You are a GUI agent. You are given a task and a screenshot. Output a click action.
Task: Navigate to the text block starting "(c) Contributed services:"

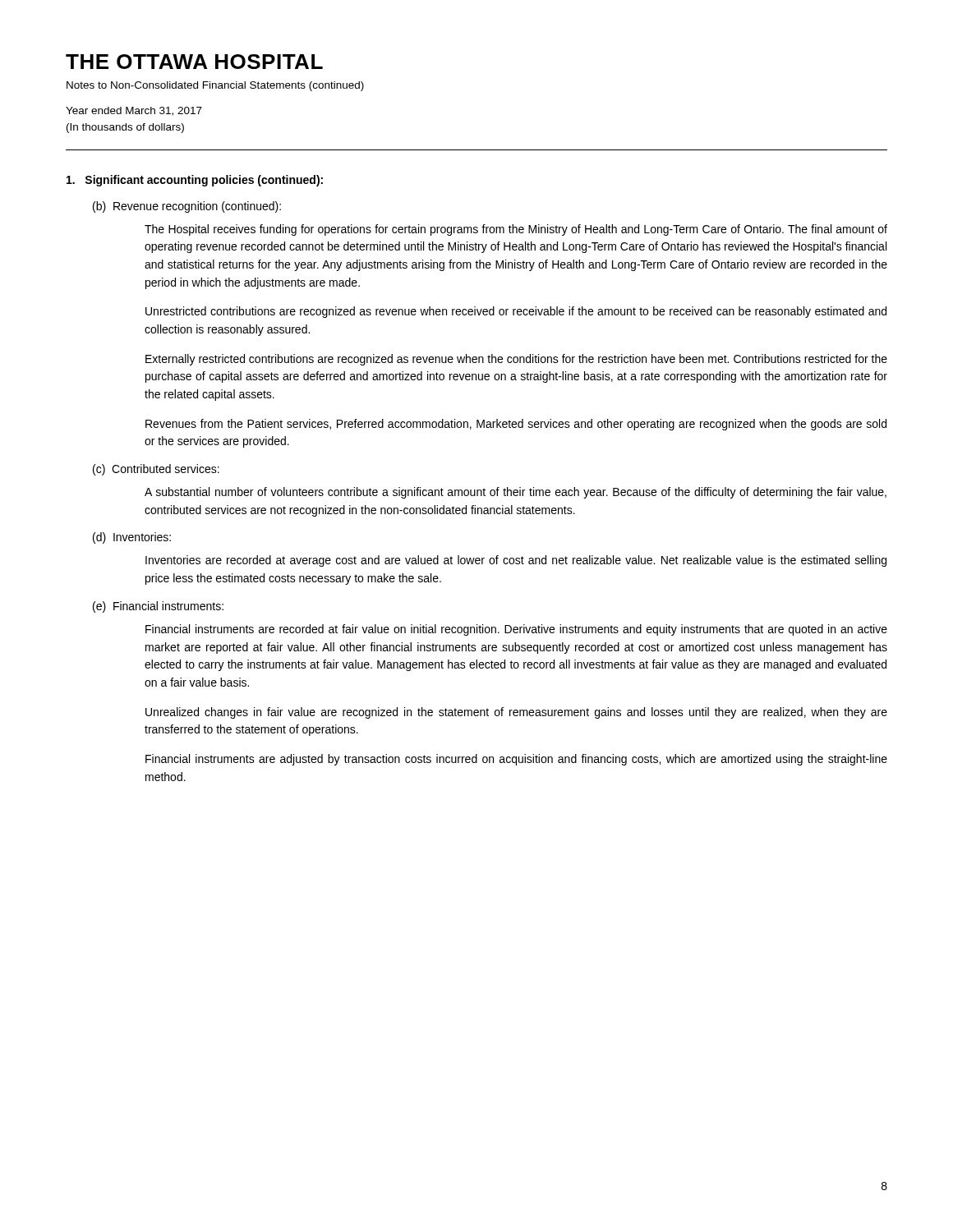click(x=156, y=469)
